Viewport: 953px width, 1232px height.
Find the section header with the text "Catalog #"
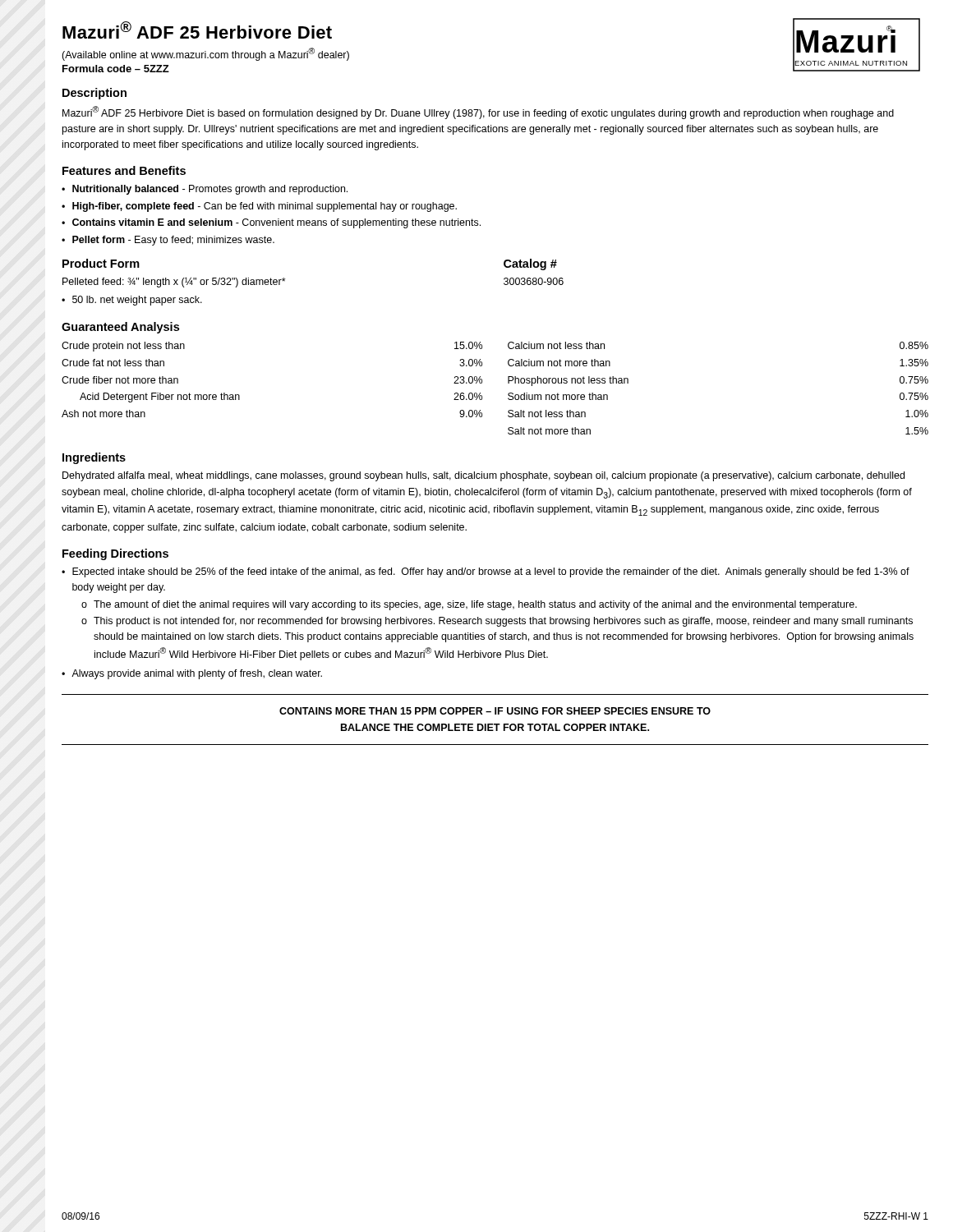[x=530, y=264]
